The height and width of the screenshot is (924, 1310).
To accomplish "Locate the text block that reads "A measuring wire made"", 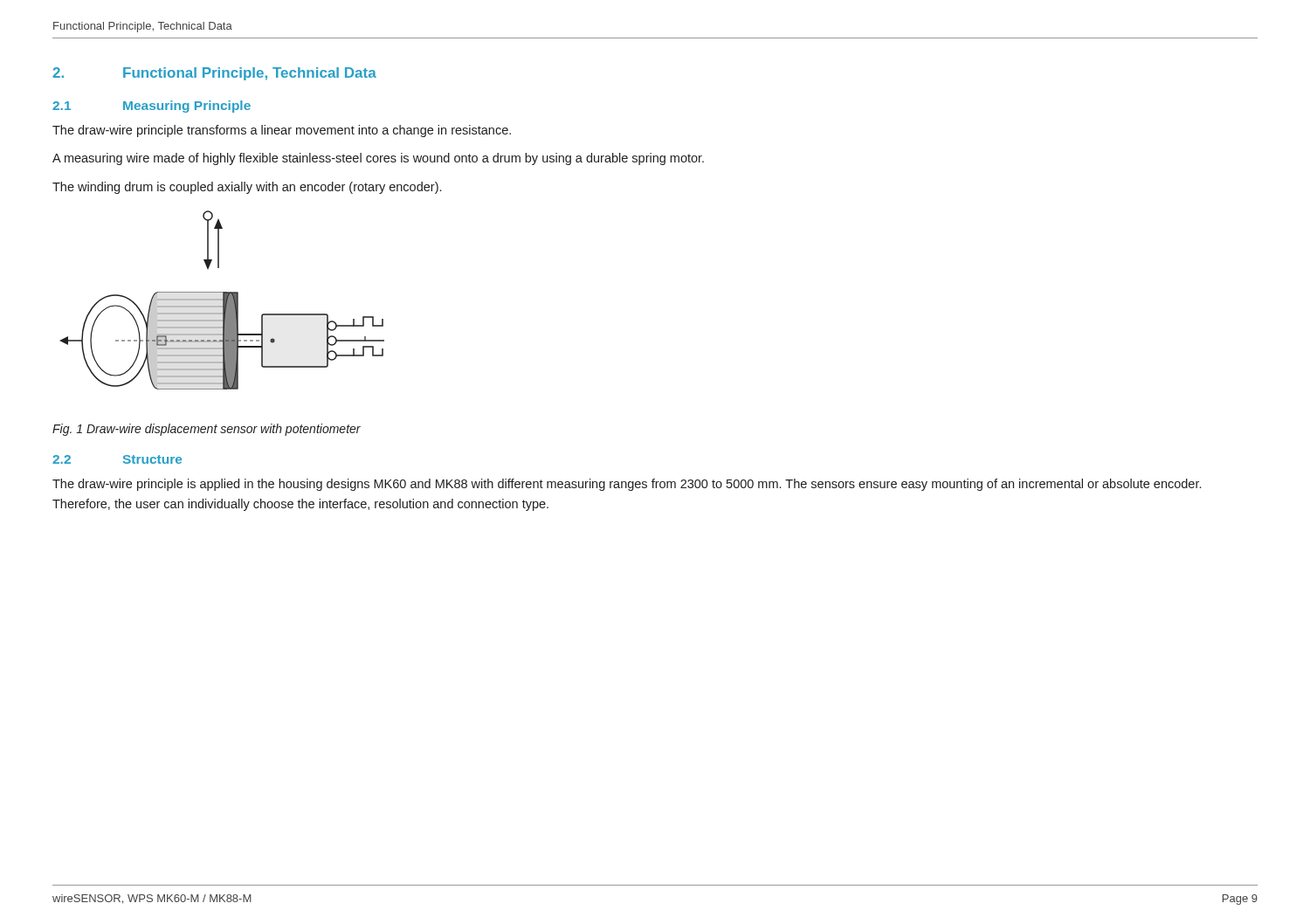I will coord(379,159).
